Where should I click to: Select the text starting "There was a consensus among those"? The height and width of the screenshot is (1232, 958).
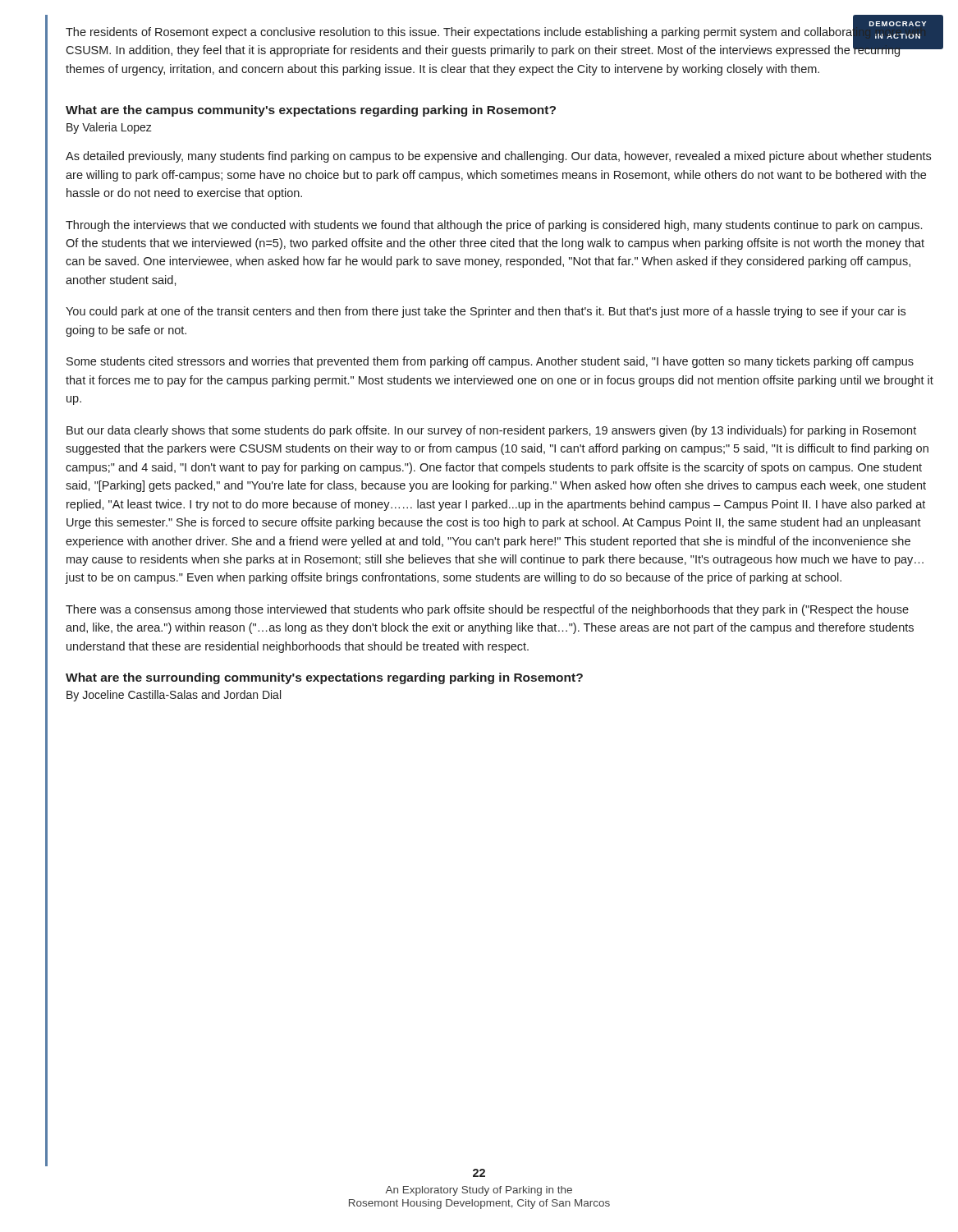pyautogui.click(x=490, y=628)
